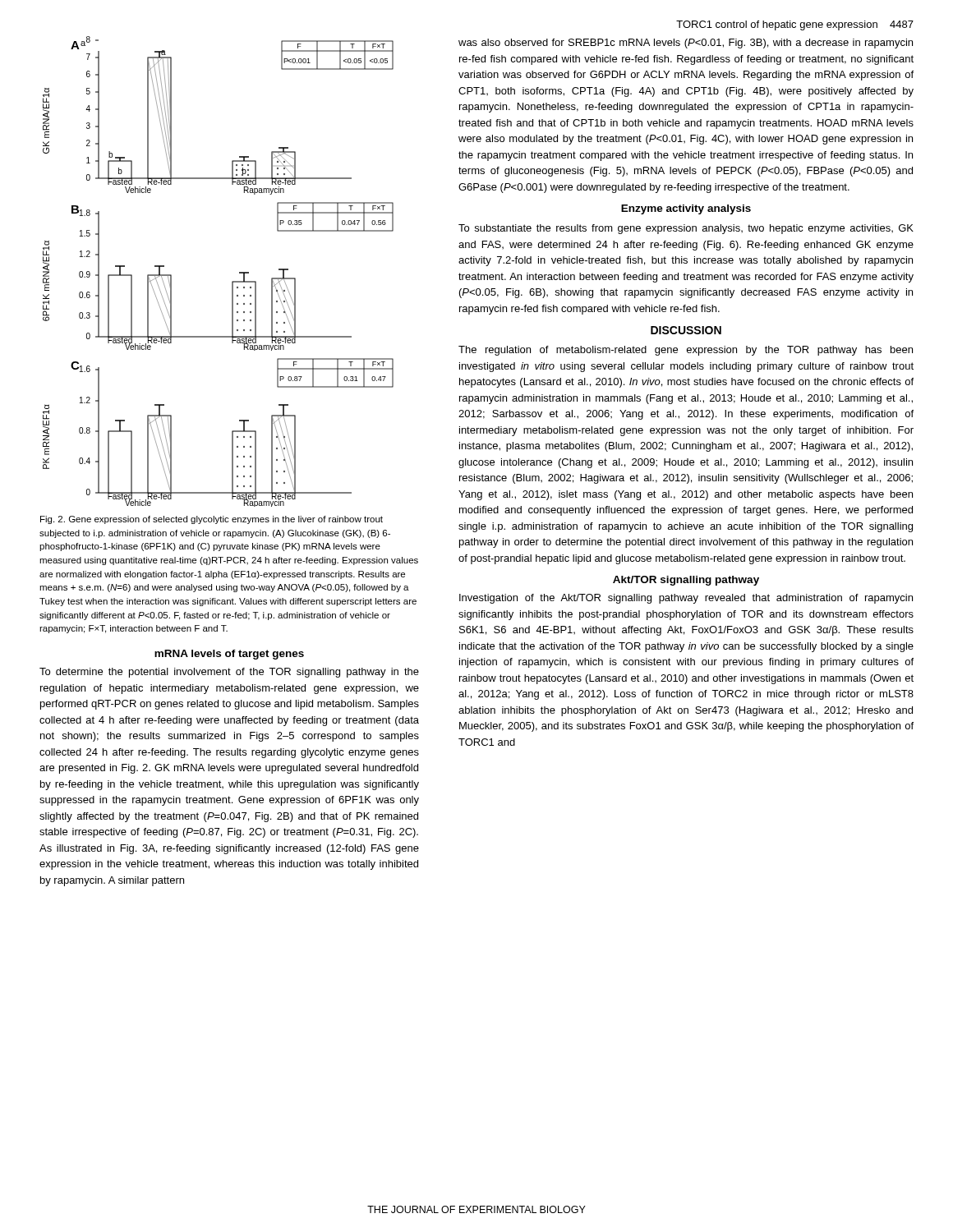
Task: Where is the passage that starts "was also observed for SREBP1c mRNA levels (P<0.01,"?
Action: coord(686,114)
